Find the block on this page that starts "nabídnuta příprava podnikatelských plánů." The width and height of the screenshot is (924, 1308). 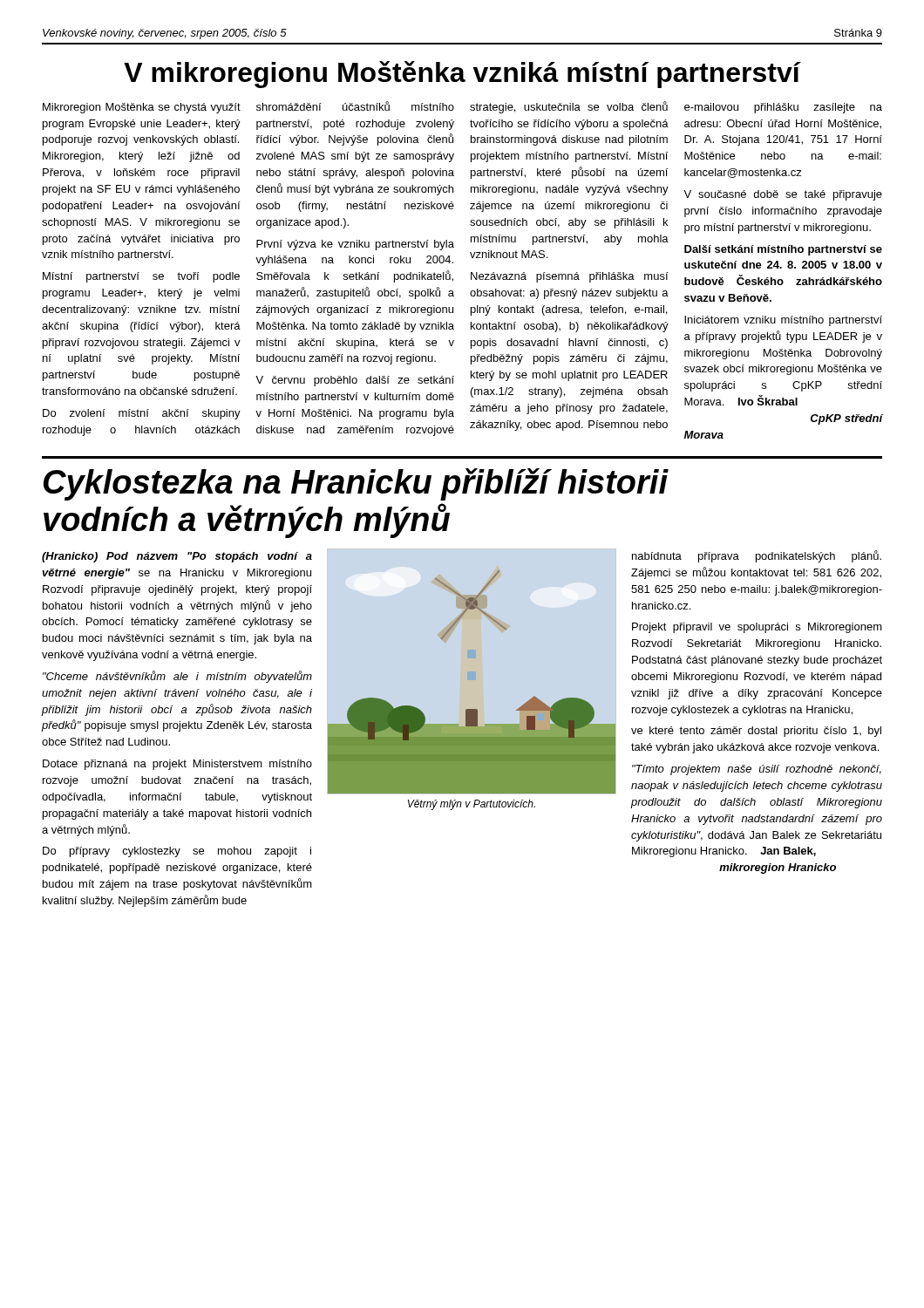pyautogui.click(x=757, y=713)
